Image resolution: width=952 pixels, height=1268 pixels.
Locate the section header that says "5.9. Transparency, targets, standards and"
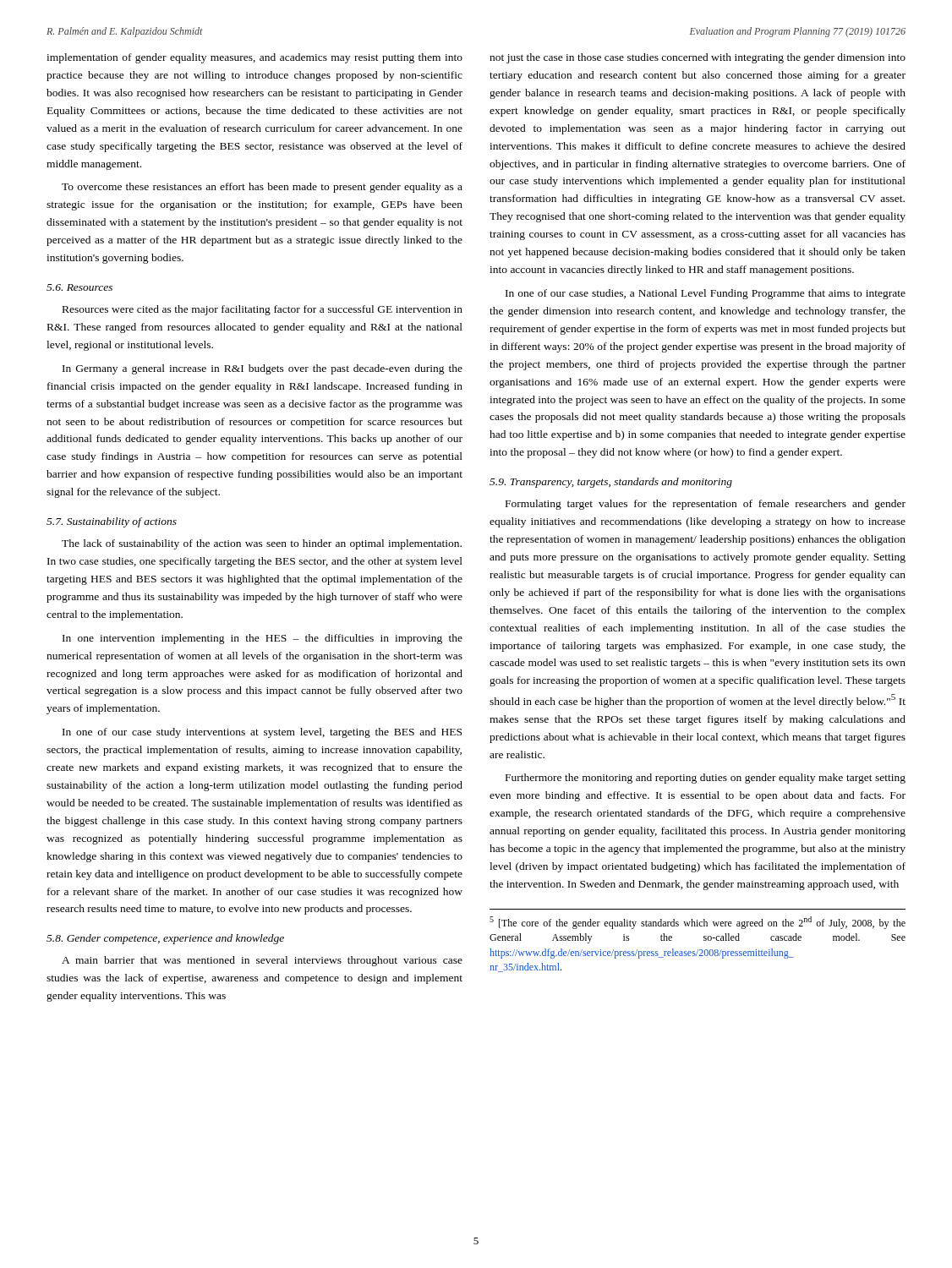[x=611, y=482]
